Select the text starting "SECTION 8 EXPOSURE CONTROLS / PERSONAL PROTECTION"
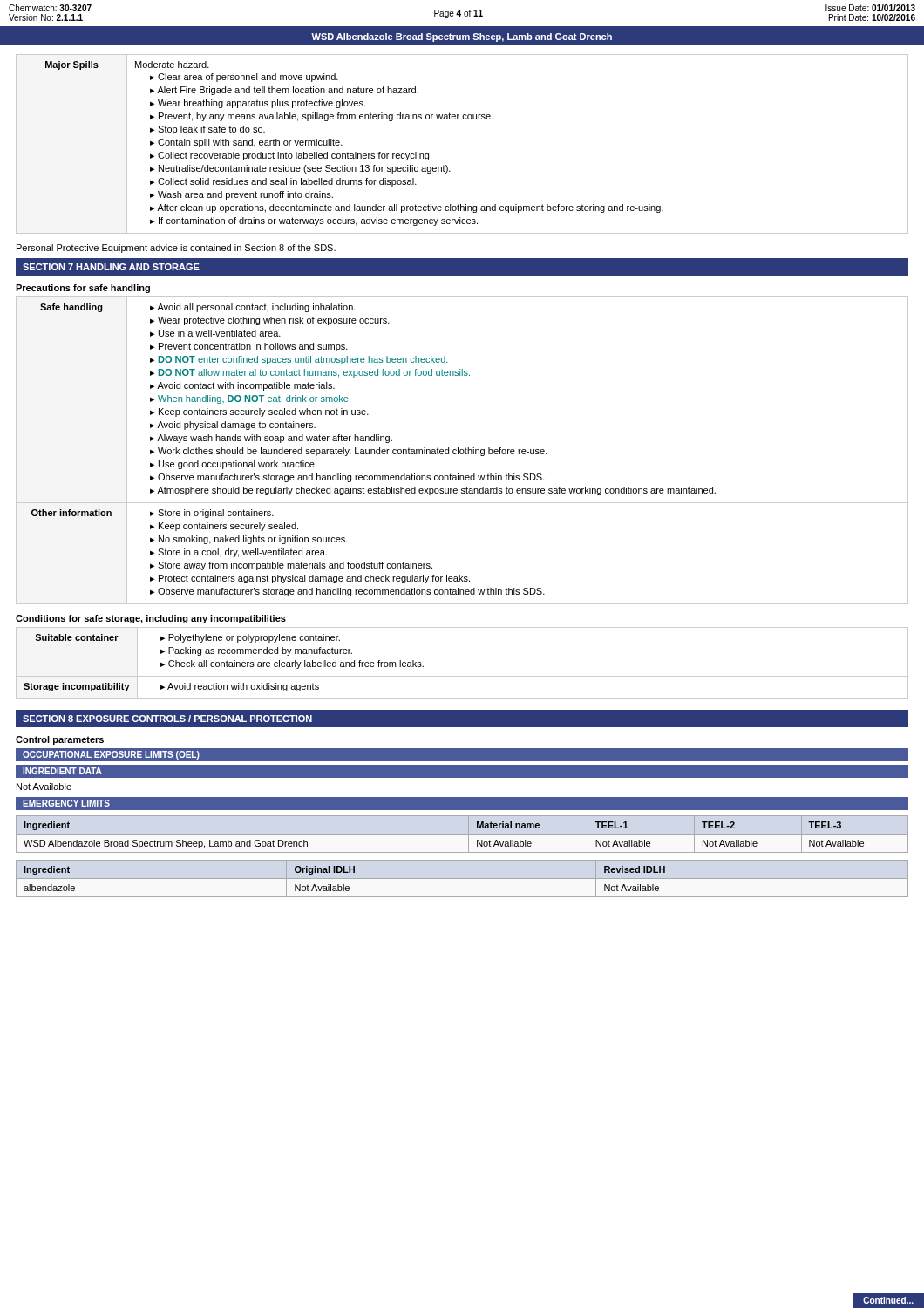 pyautogui.click(x=167, y=718)
